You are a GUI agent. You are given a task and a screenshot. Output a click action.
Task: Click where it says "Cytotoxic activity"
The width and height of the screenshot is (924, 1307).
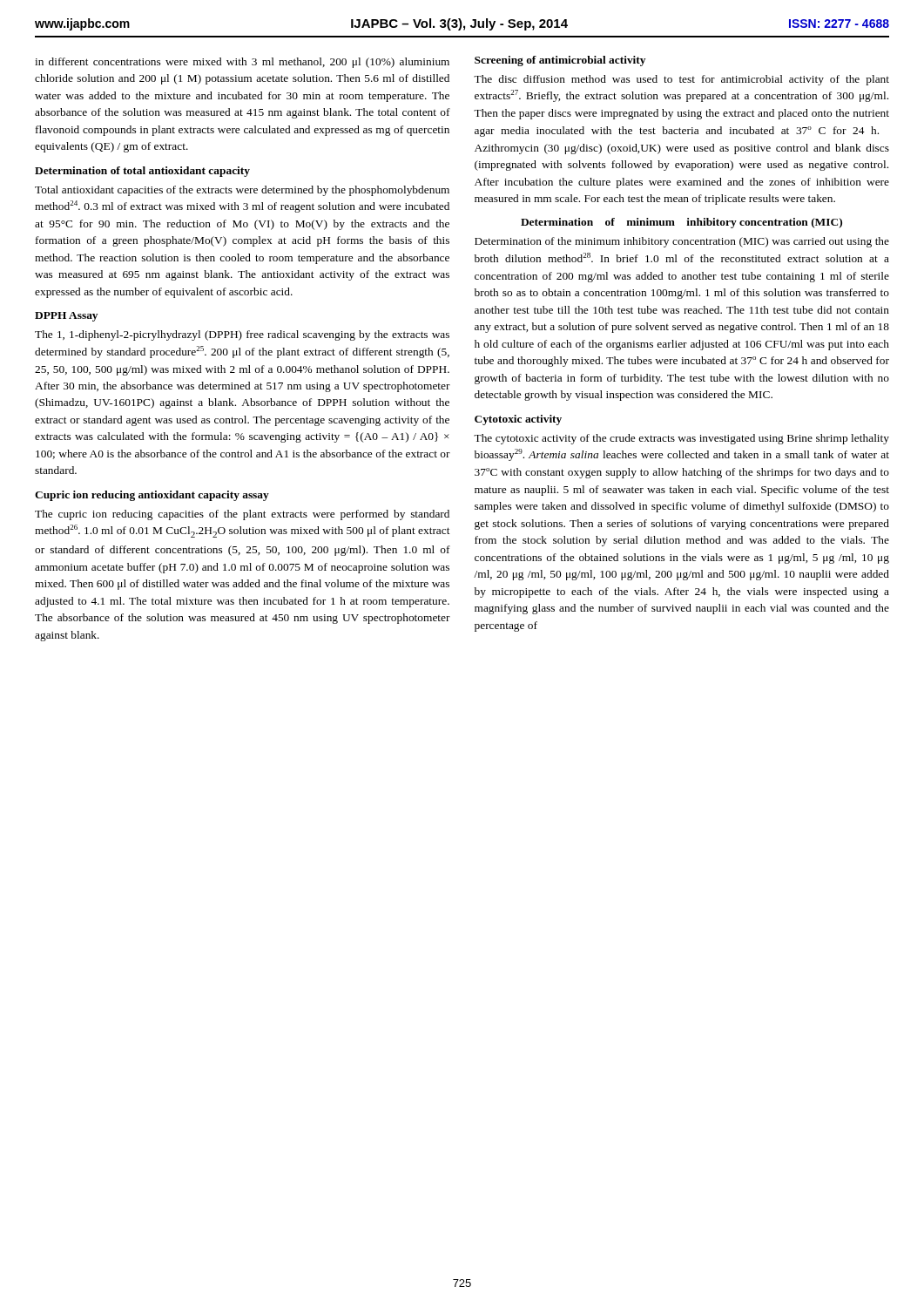click(518, 419)
